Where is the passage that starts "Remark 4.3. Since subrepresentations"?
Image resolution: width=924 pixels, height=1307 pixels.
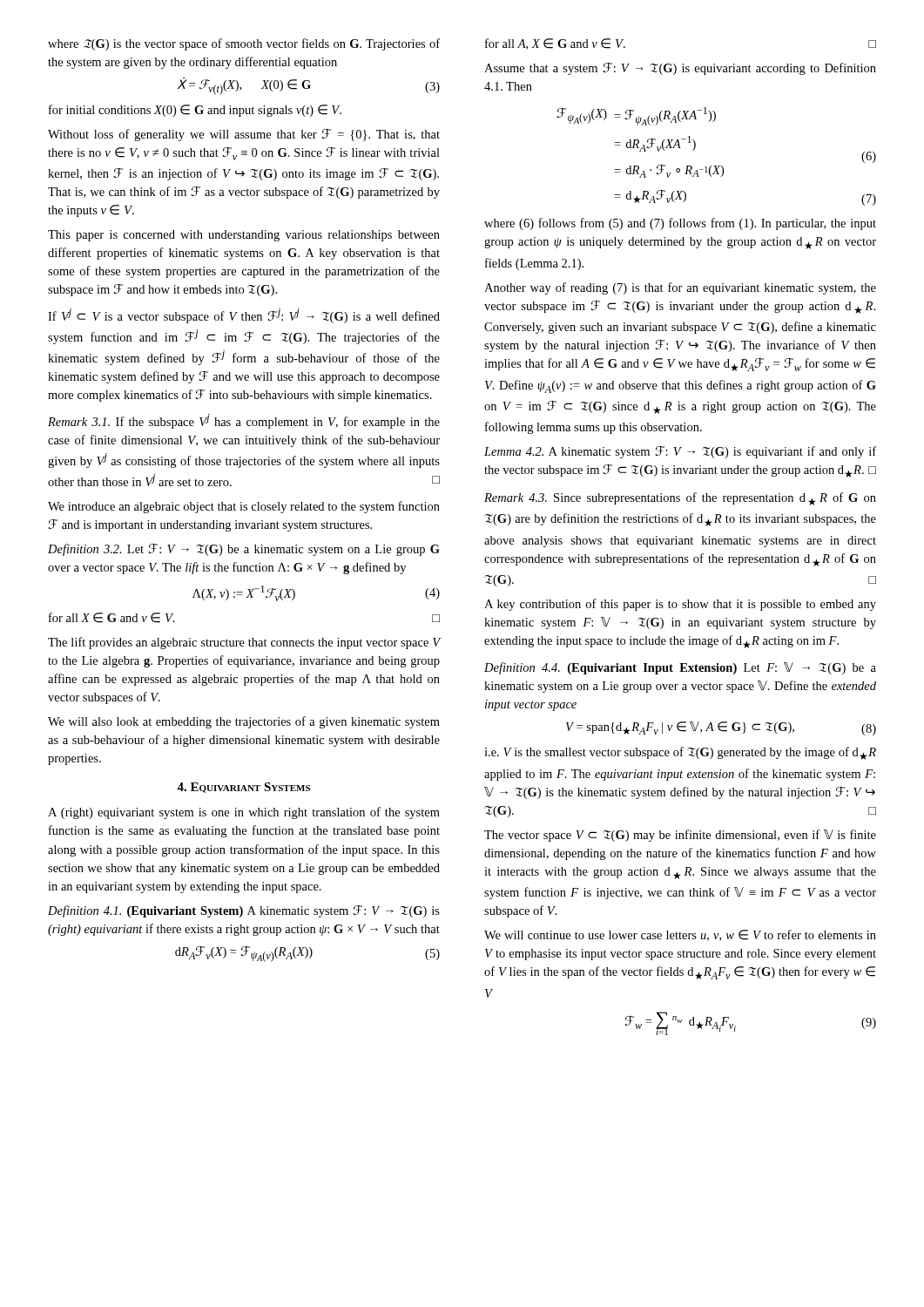pos(680,540)
